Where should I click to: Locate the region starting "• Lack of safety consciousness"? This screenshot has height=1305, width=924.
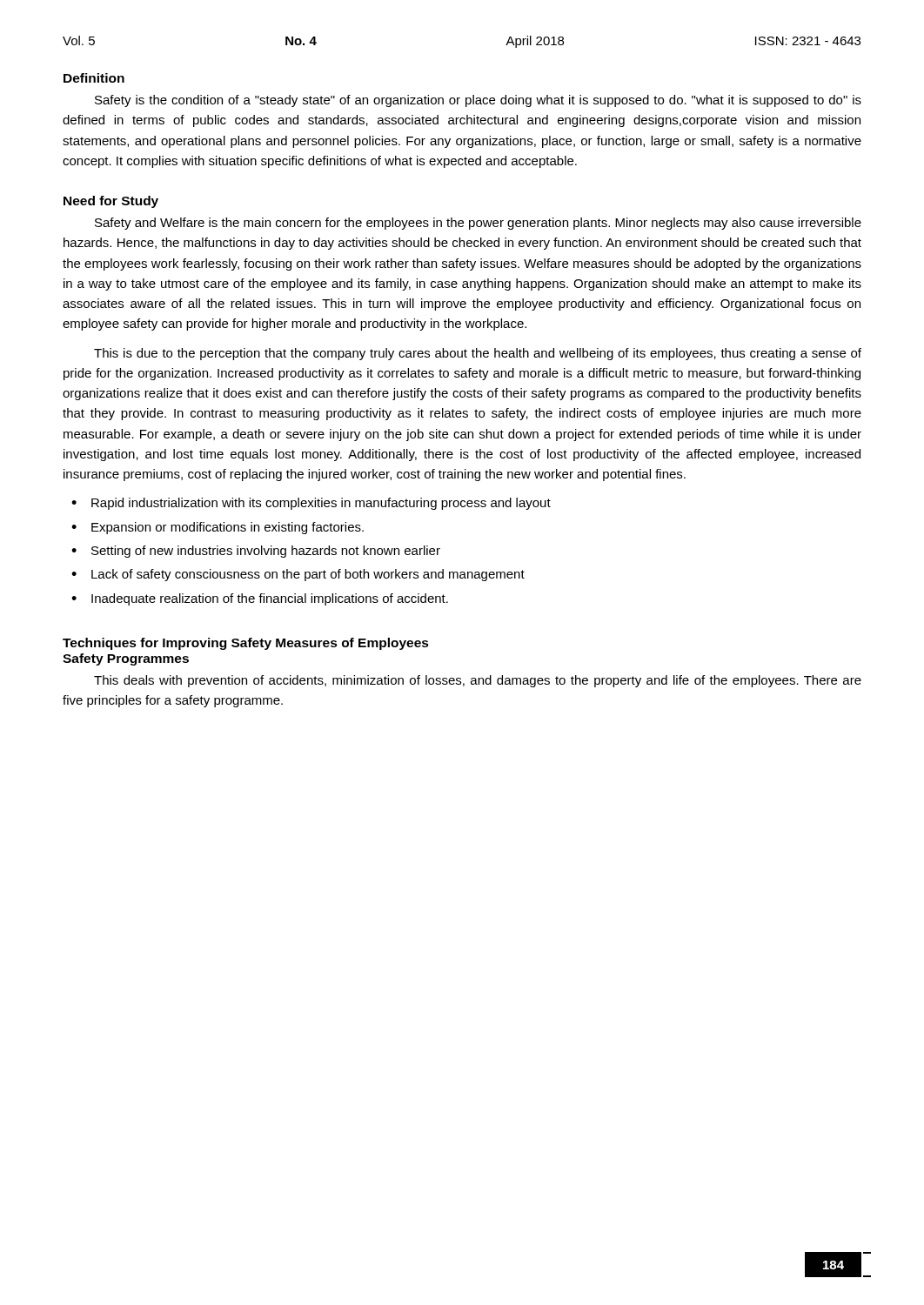tap(466, 575)
